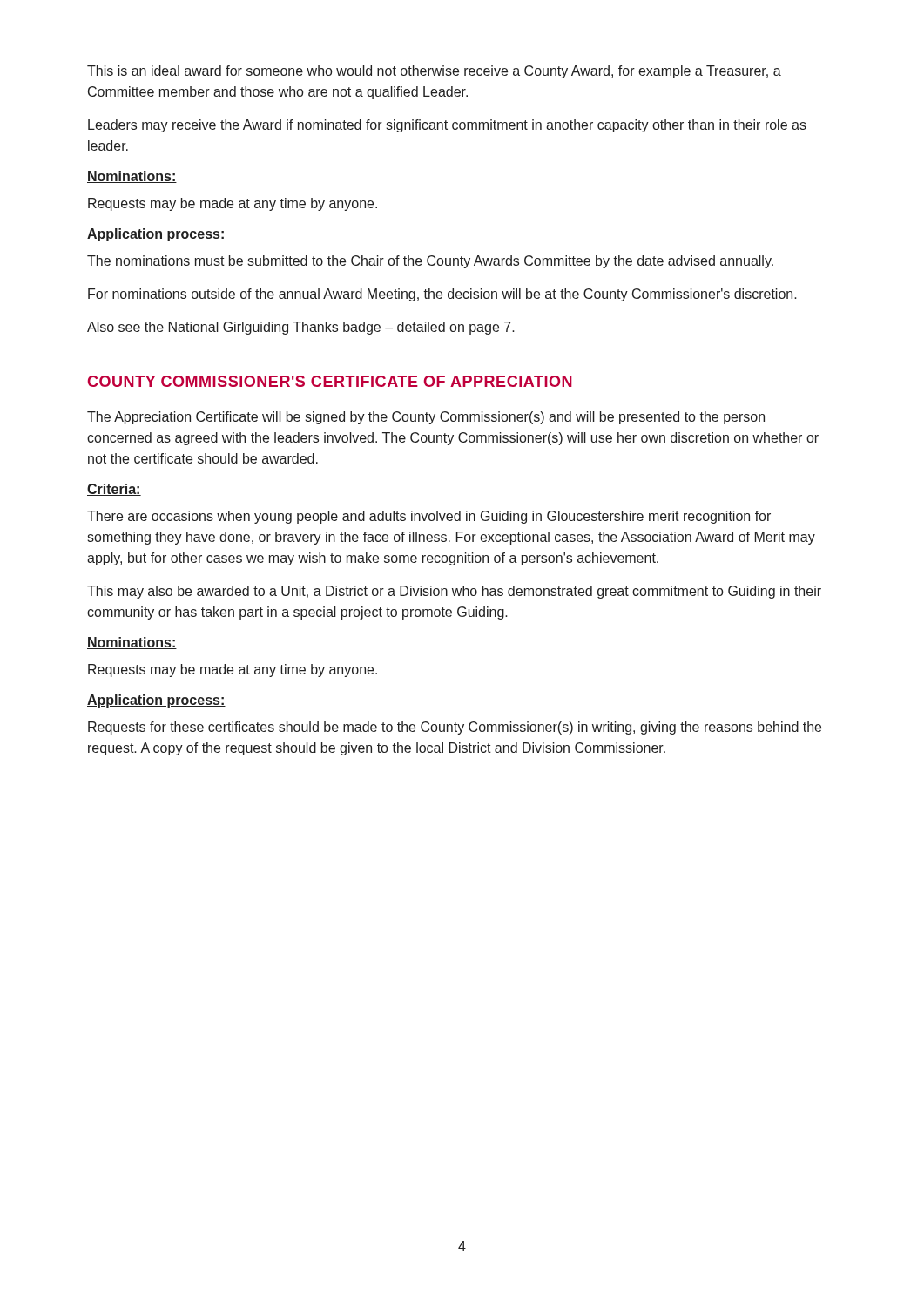
Task: Point to the text block starting "There are occasions when"
Action: (451, 537)
